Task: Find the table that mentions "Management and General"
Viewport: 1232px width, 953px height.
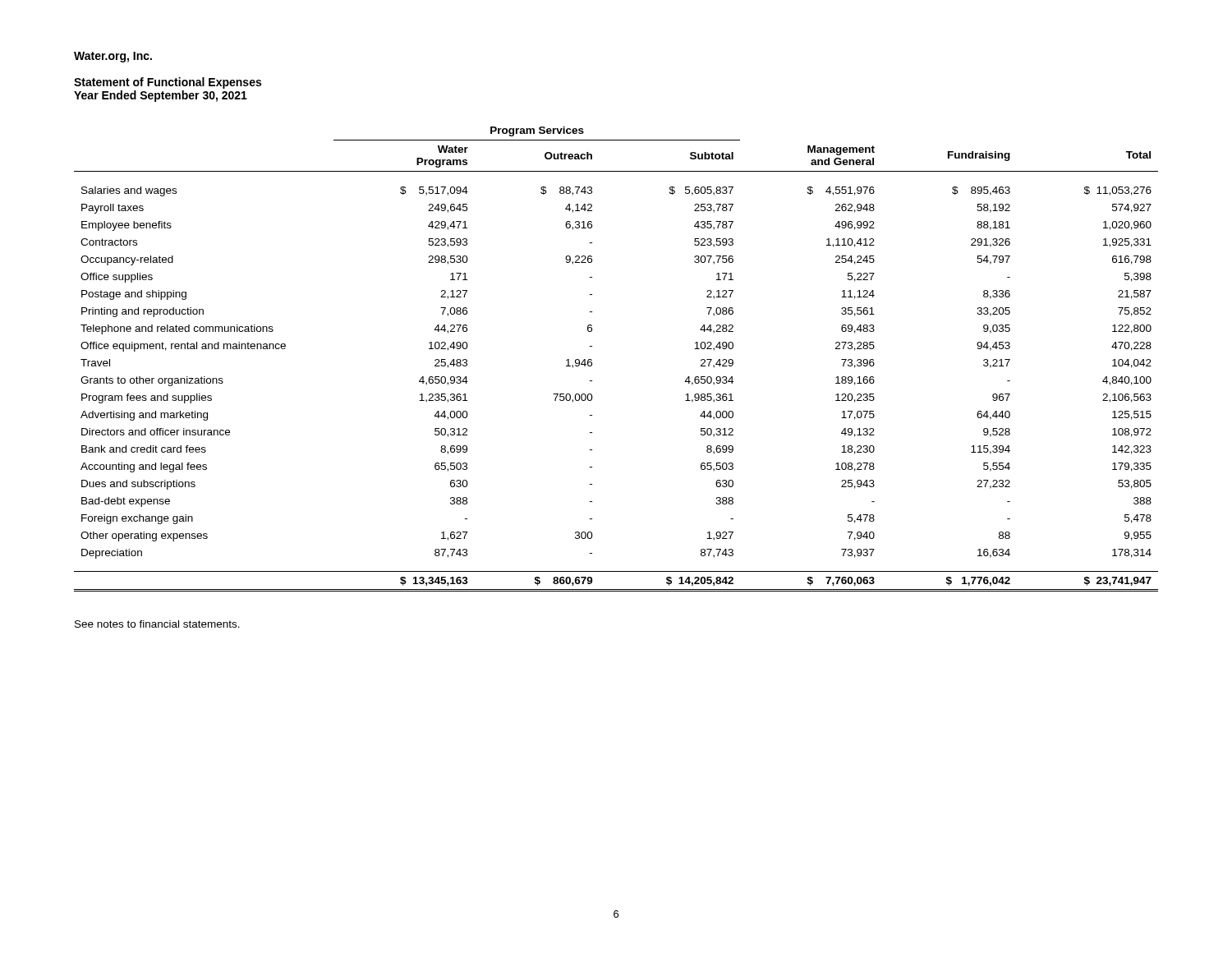Action: tap(616, 357)
